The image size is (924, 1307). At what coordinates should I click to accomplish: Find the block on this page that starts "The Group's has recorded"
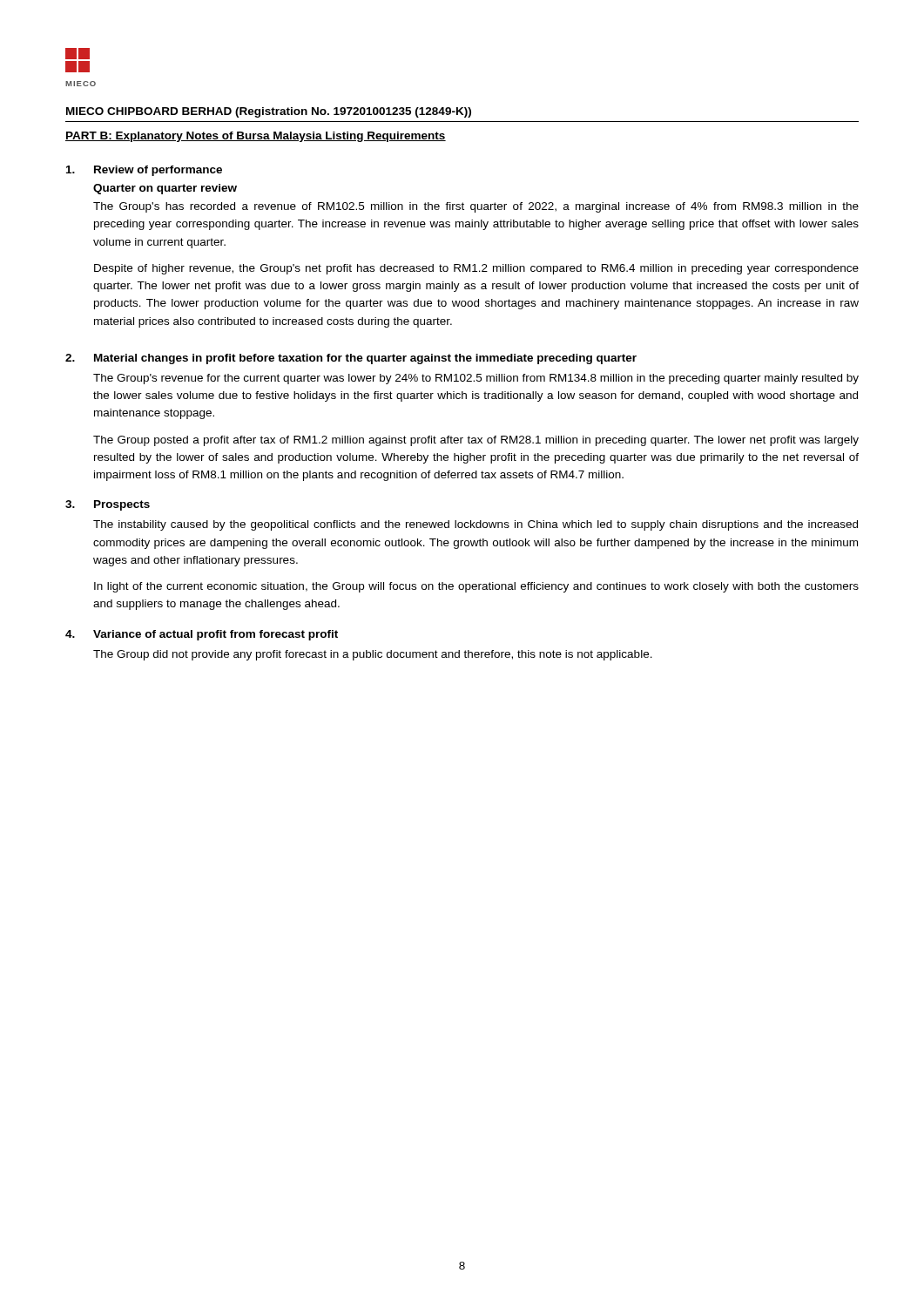click(476, 224)
